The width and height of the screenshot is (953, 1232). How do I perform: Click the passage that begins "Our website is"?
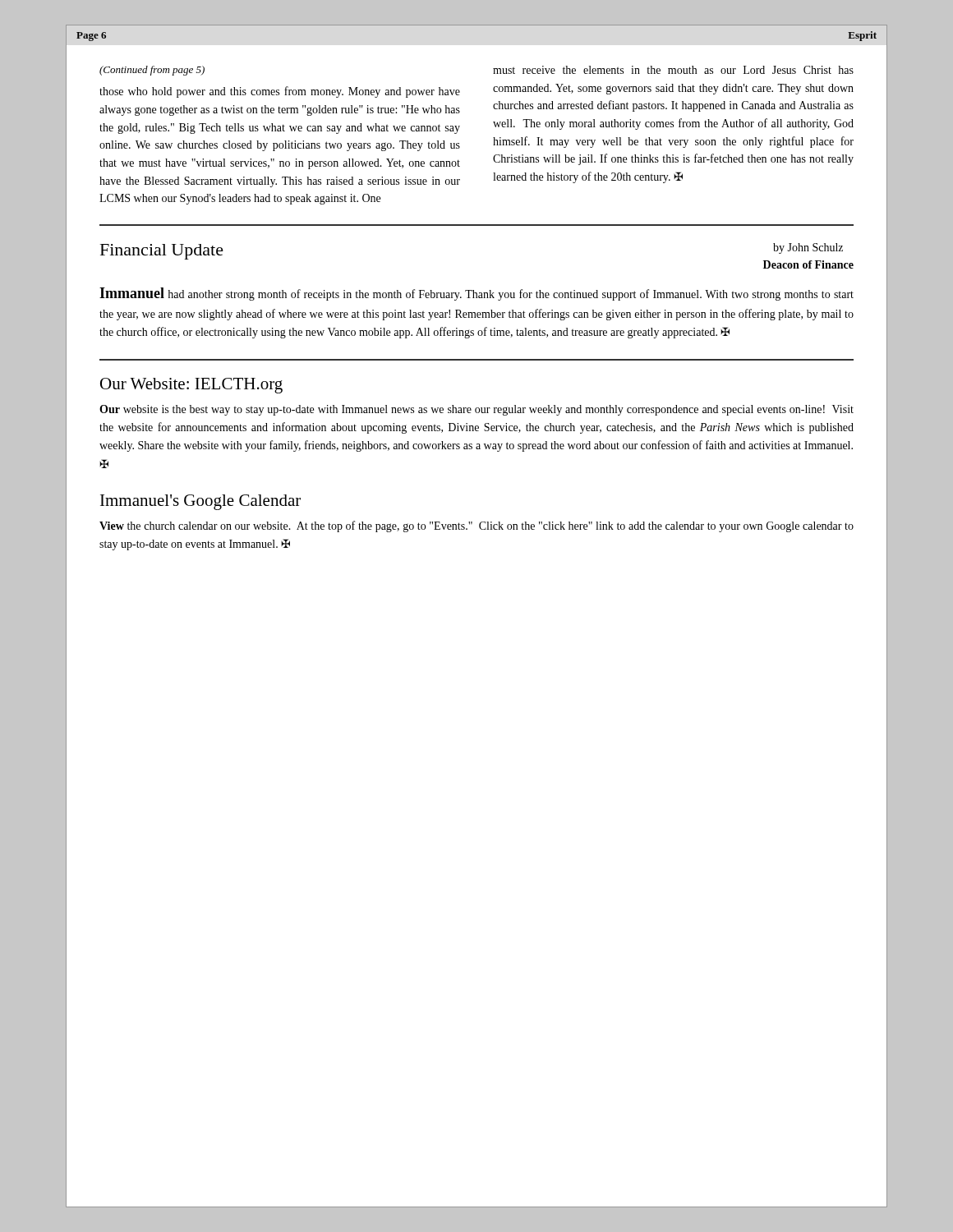(x=476, y=437)
